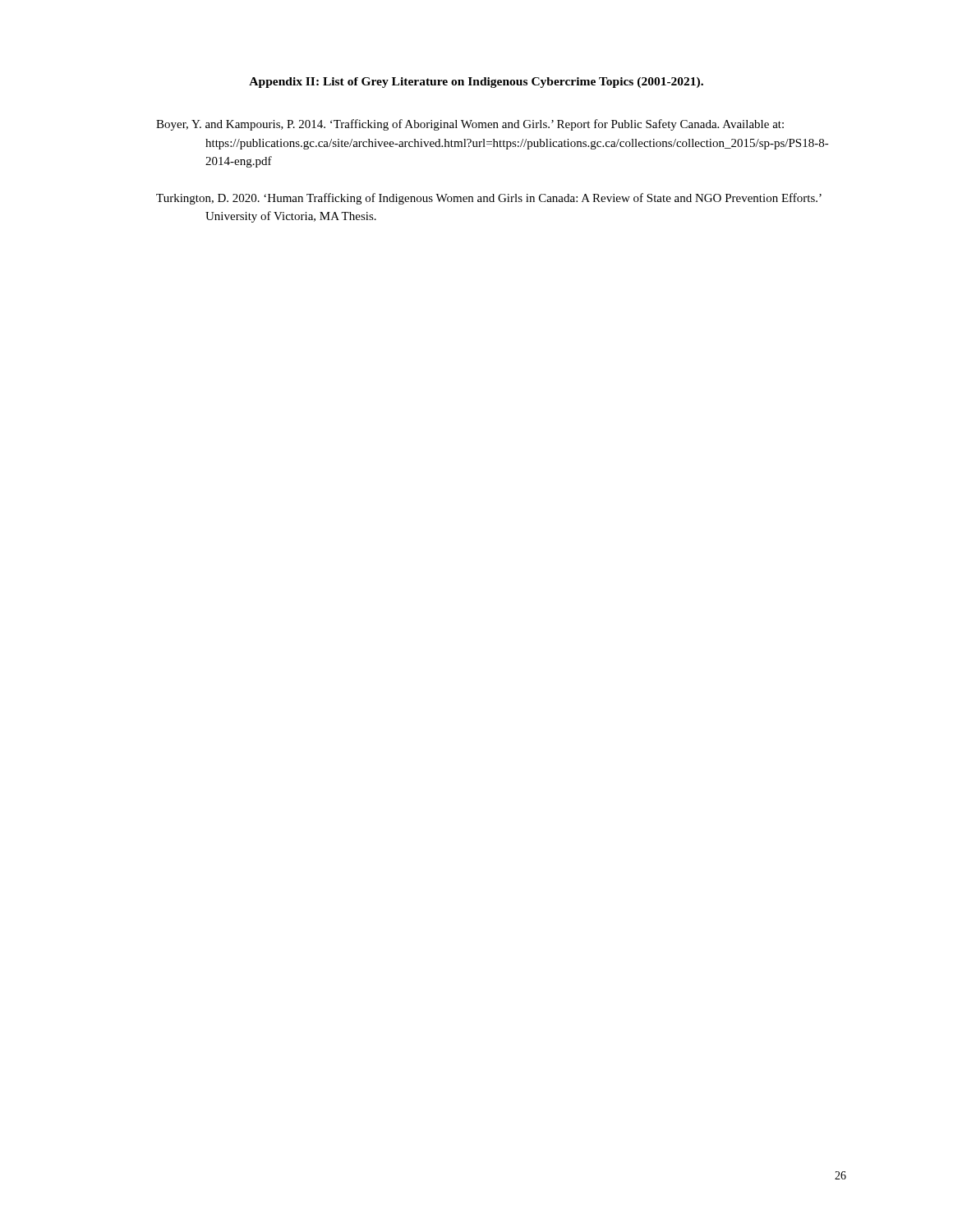The height and width of the screenshot is (1232, 953).
Task: Click the section header
Action: [x=476, y=81]
